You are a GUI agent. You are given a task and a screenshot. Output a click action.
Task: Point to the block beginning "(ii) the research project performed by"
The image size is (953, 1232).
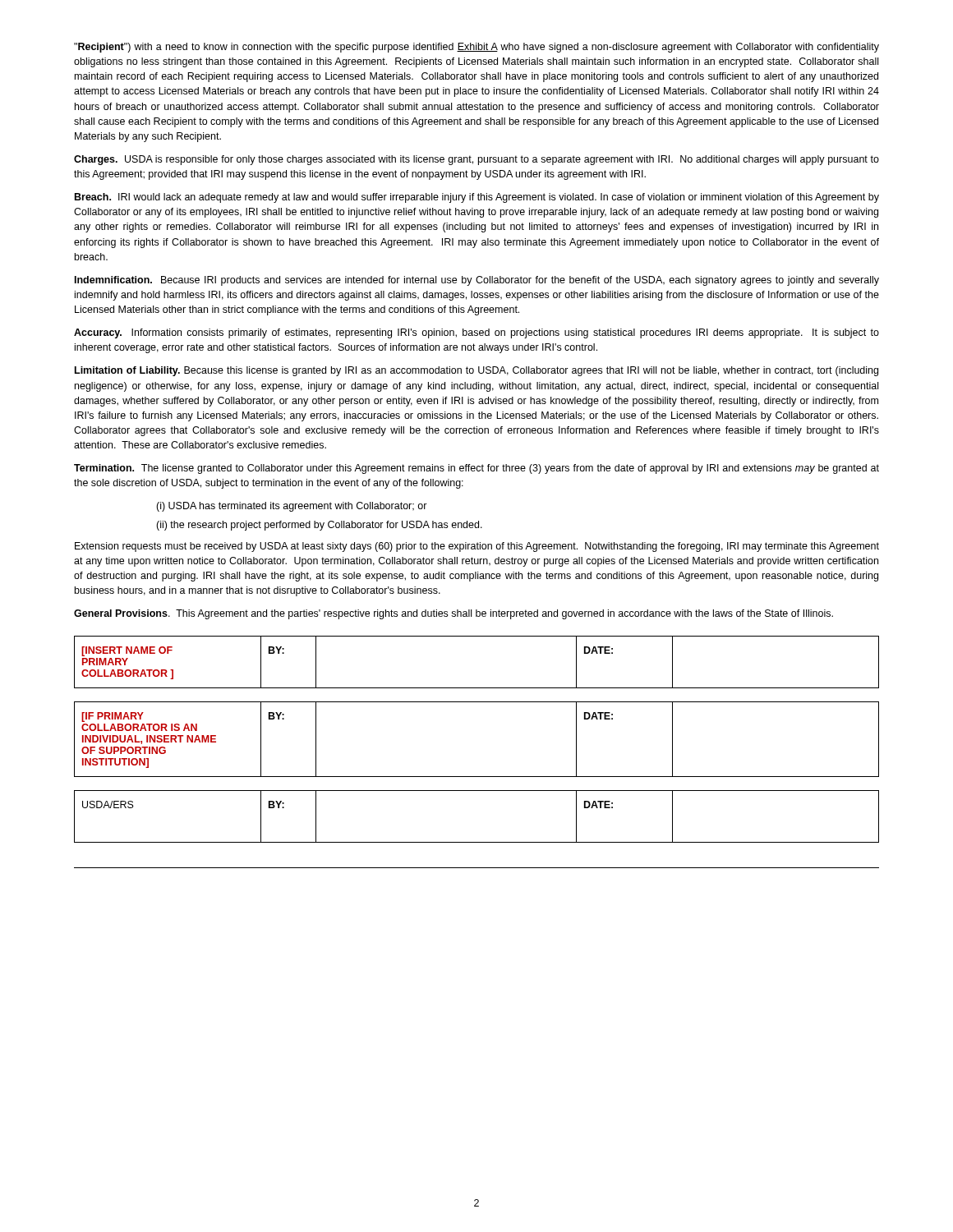coord(319,524)
